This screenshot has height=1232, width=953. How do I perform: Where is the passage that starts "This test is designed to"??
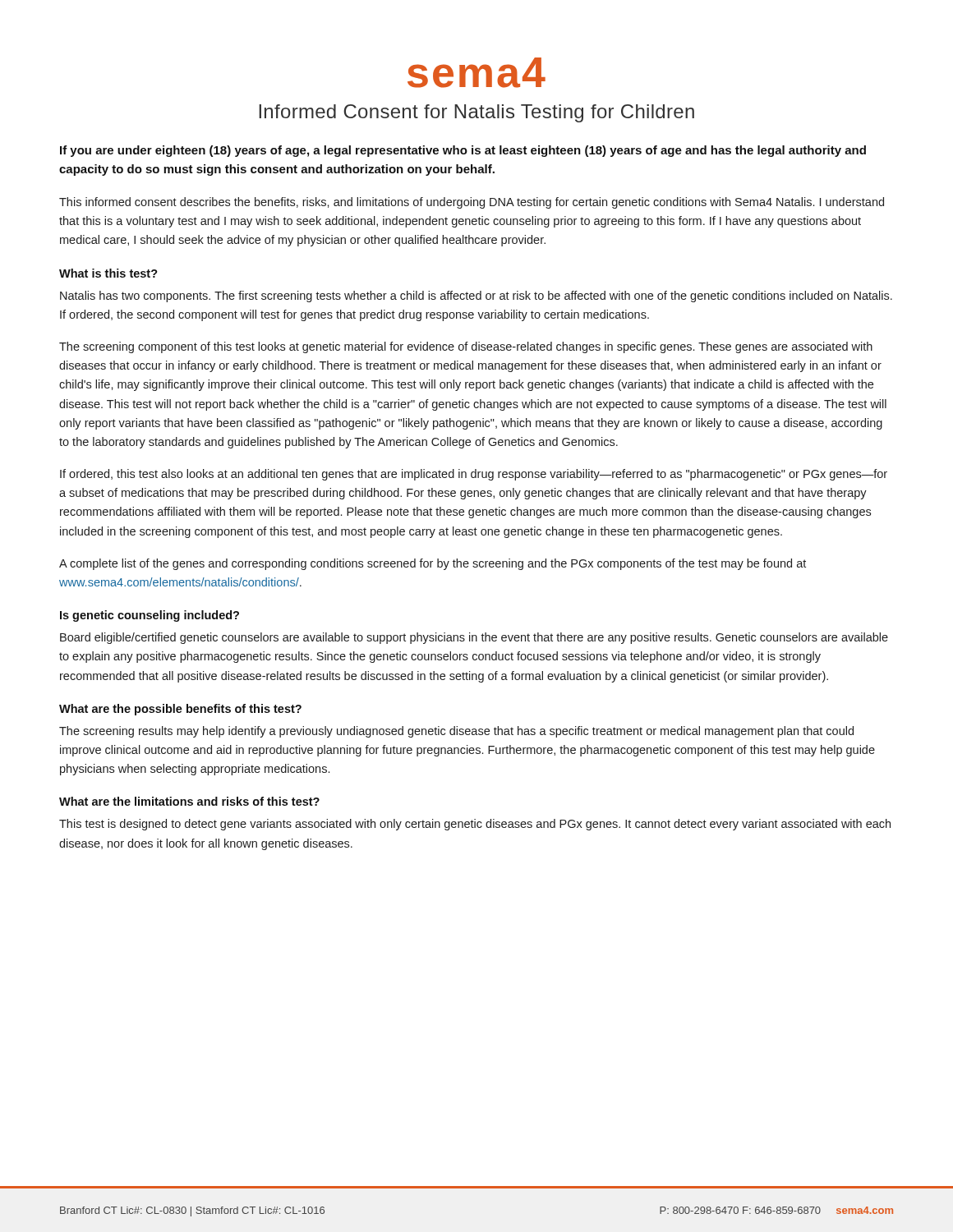(x=475, y=834)
